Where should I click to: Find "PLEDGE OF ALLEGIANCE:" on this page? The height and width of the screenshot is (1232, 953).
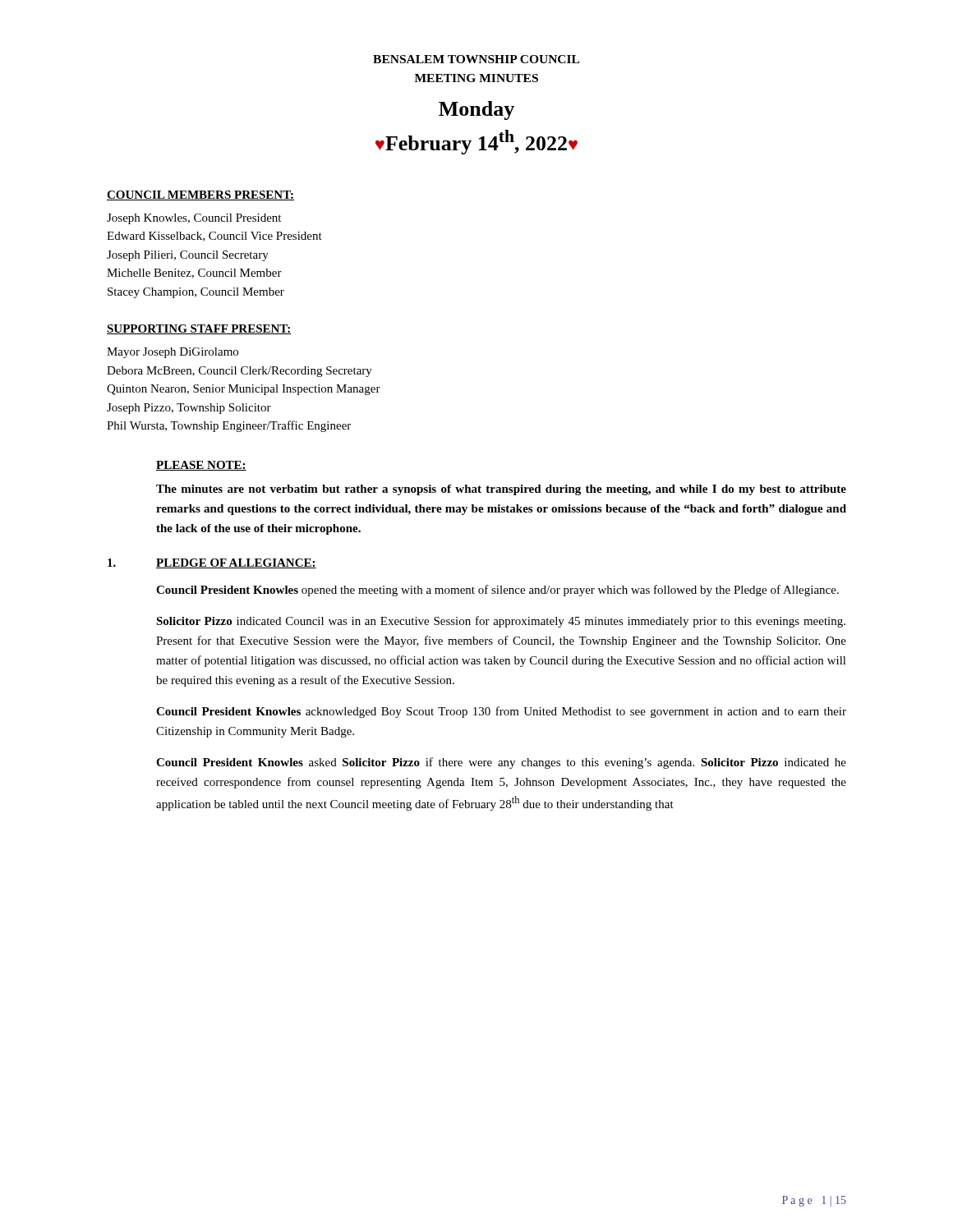(x=236, y=563)
